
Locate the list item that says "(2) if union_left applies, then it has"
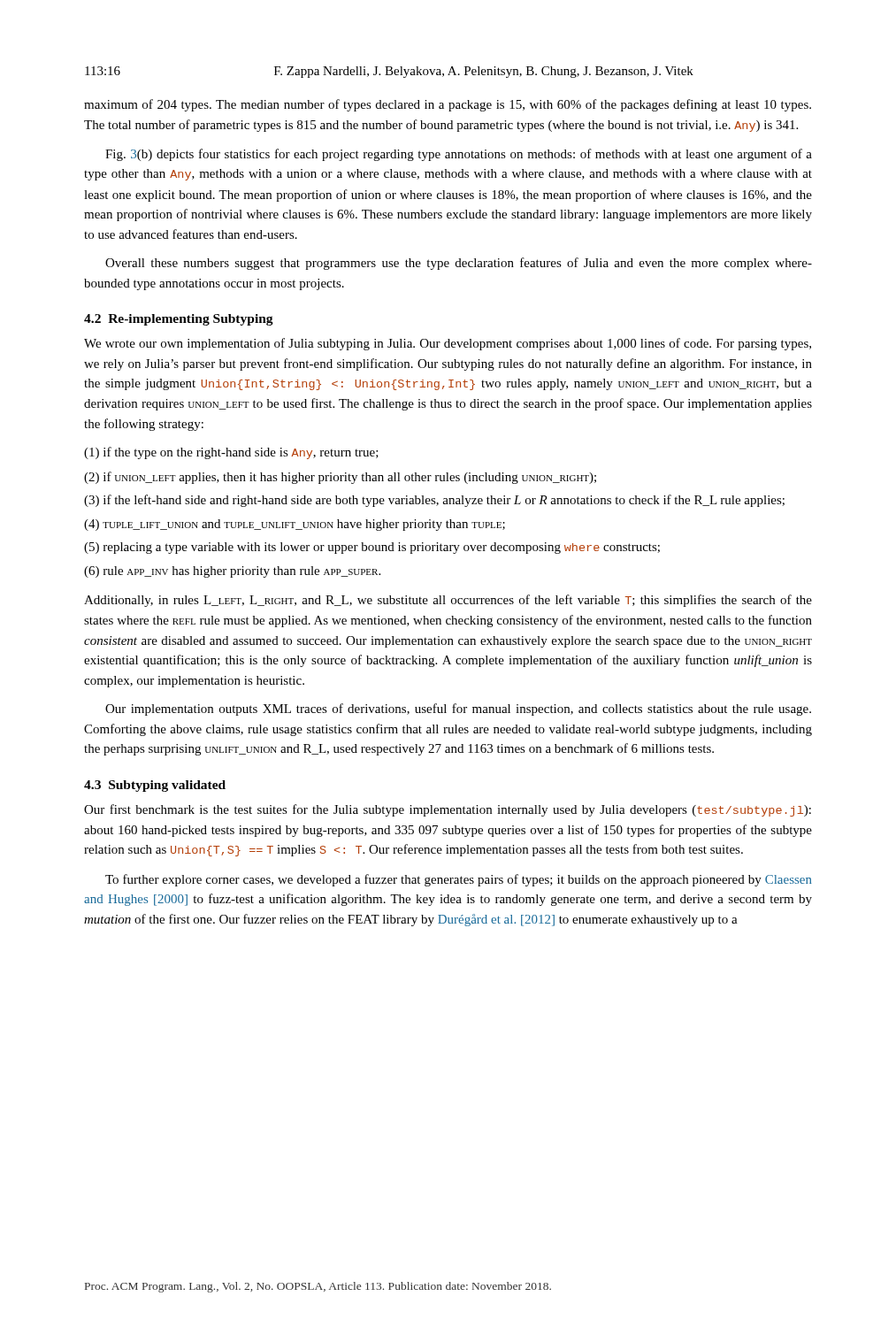(x=448, y=477)
